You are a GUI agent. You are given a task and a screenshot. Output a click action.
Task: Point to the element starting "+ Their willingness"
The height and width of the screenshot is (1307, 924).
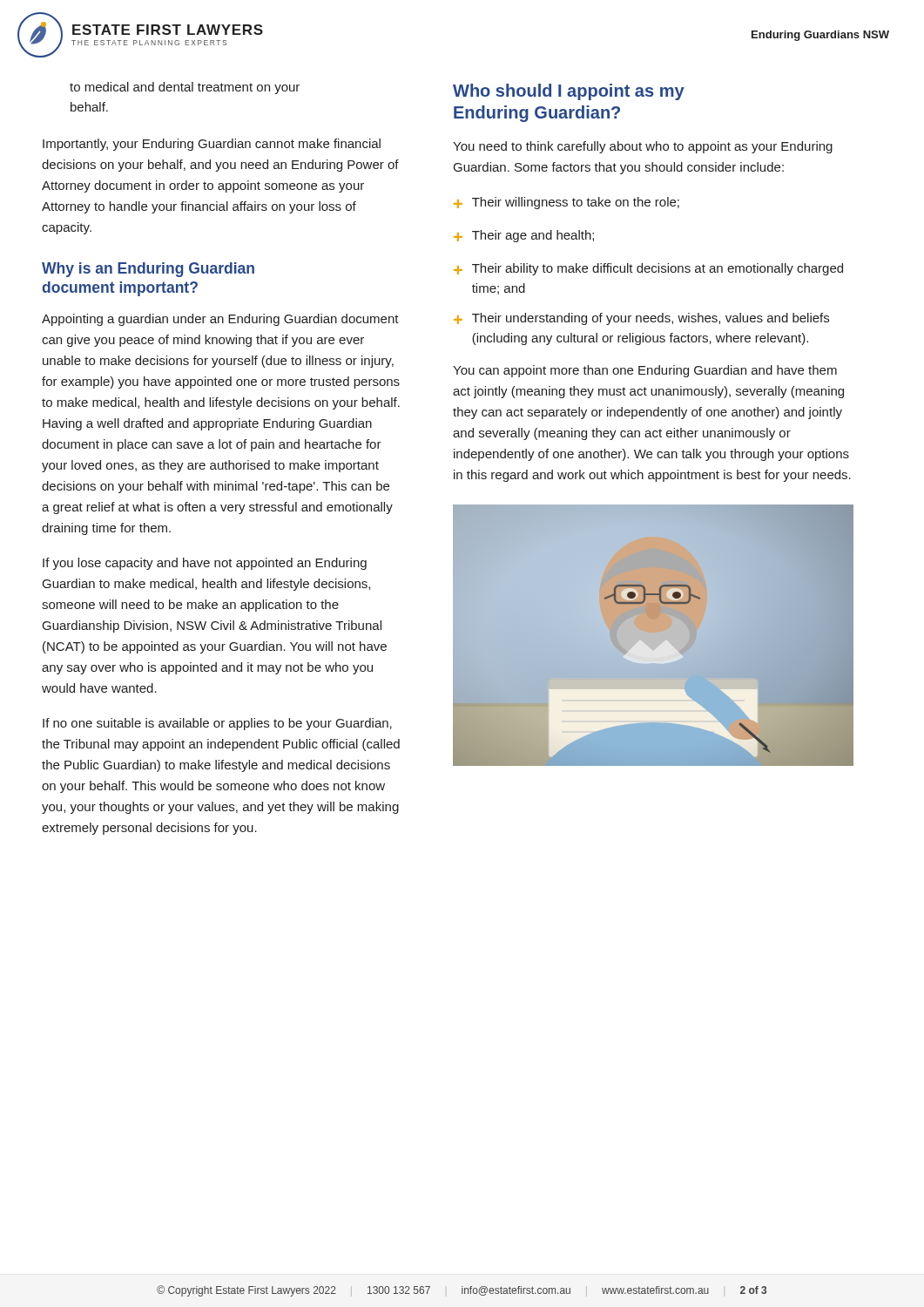654,204
